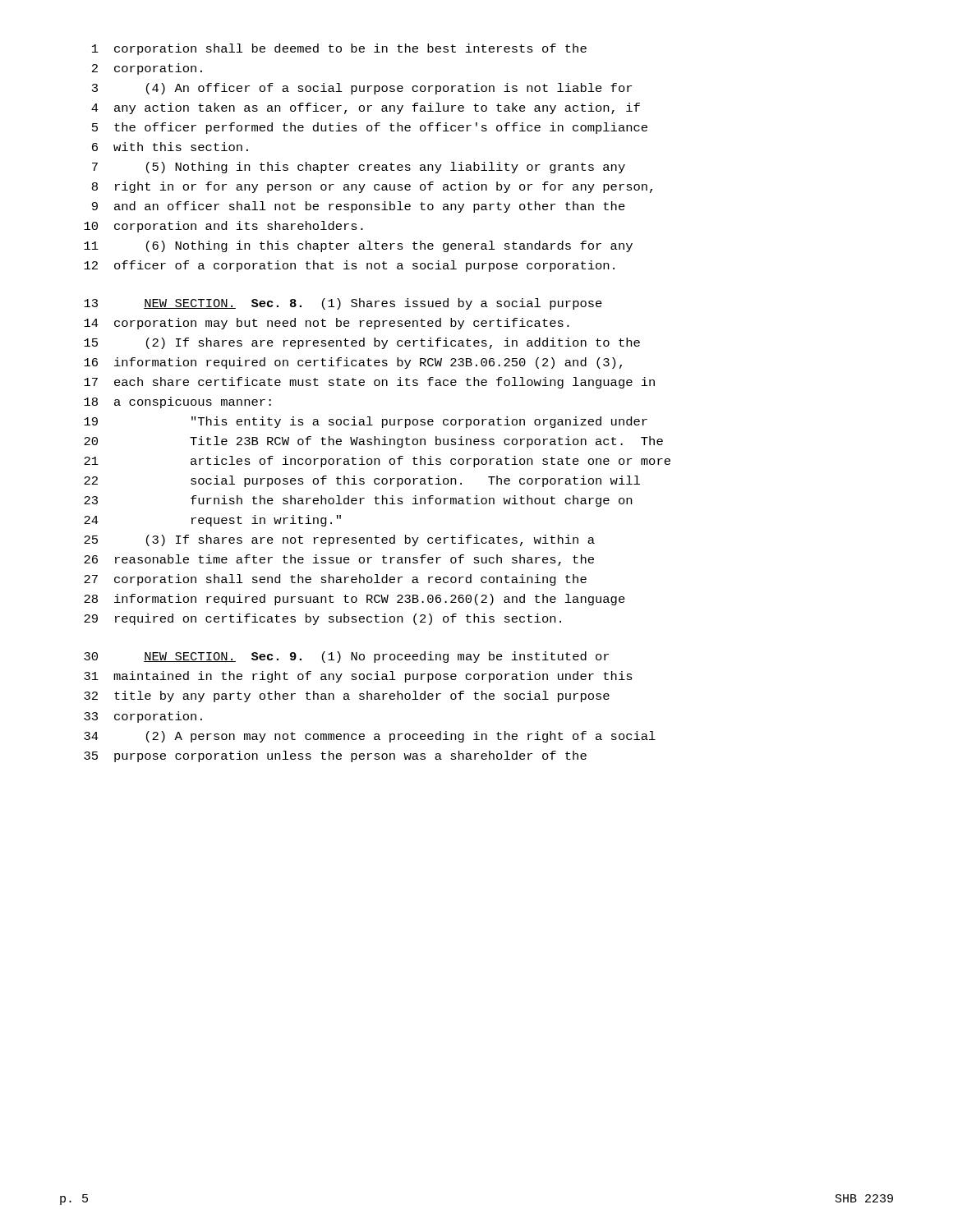Find the block starting "11 (6) Nothing in this chapter alters the"
Image resolution: width=953 pixels, height=1232 pixels.
[x=476, y=247]
